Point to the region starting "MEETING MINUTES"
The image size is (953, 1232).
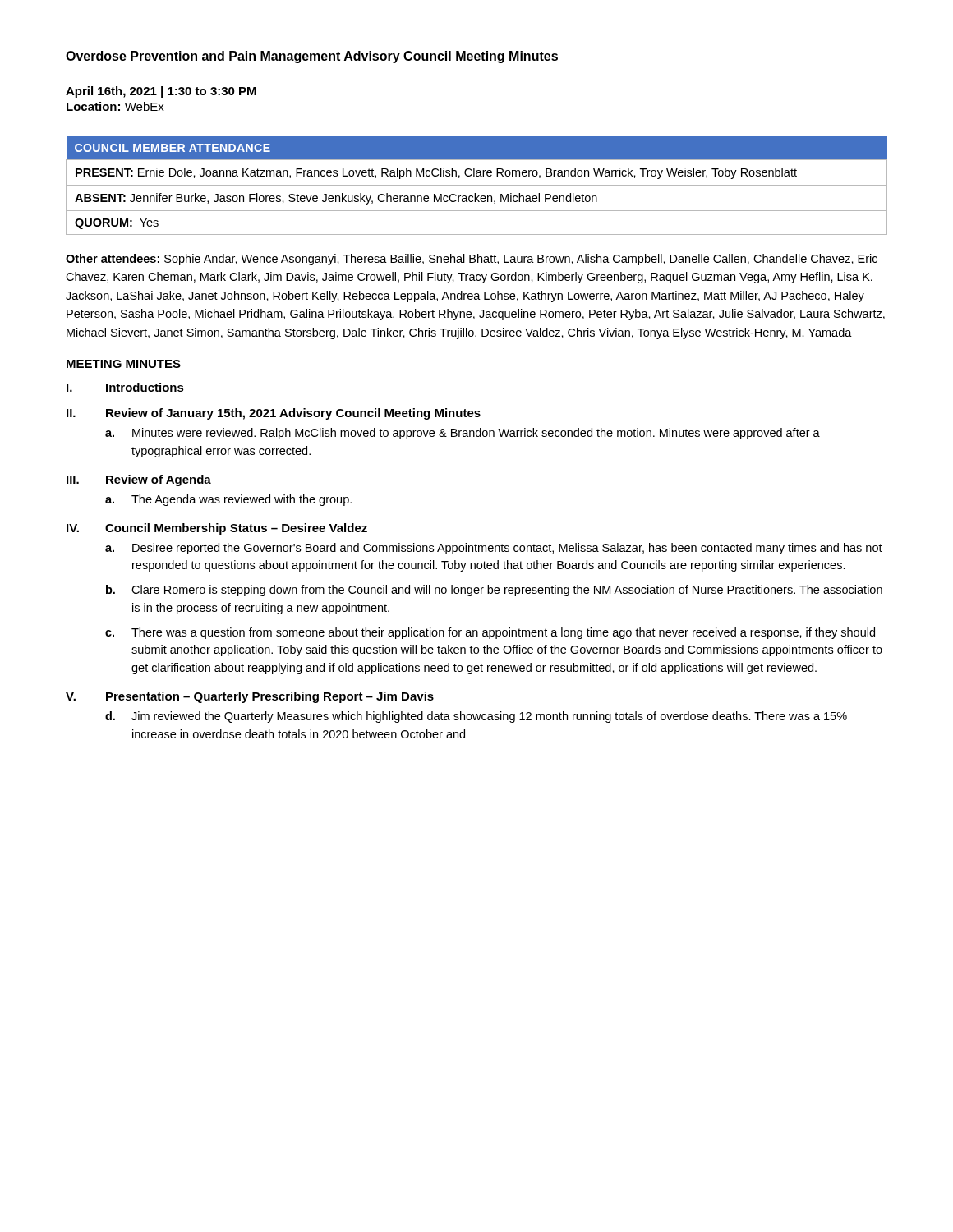tap(123, 364)
